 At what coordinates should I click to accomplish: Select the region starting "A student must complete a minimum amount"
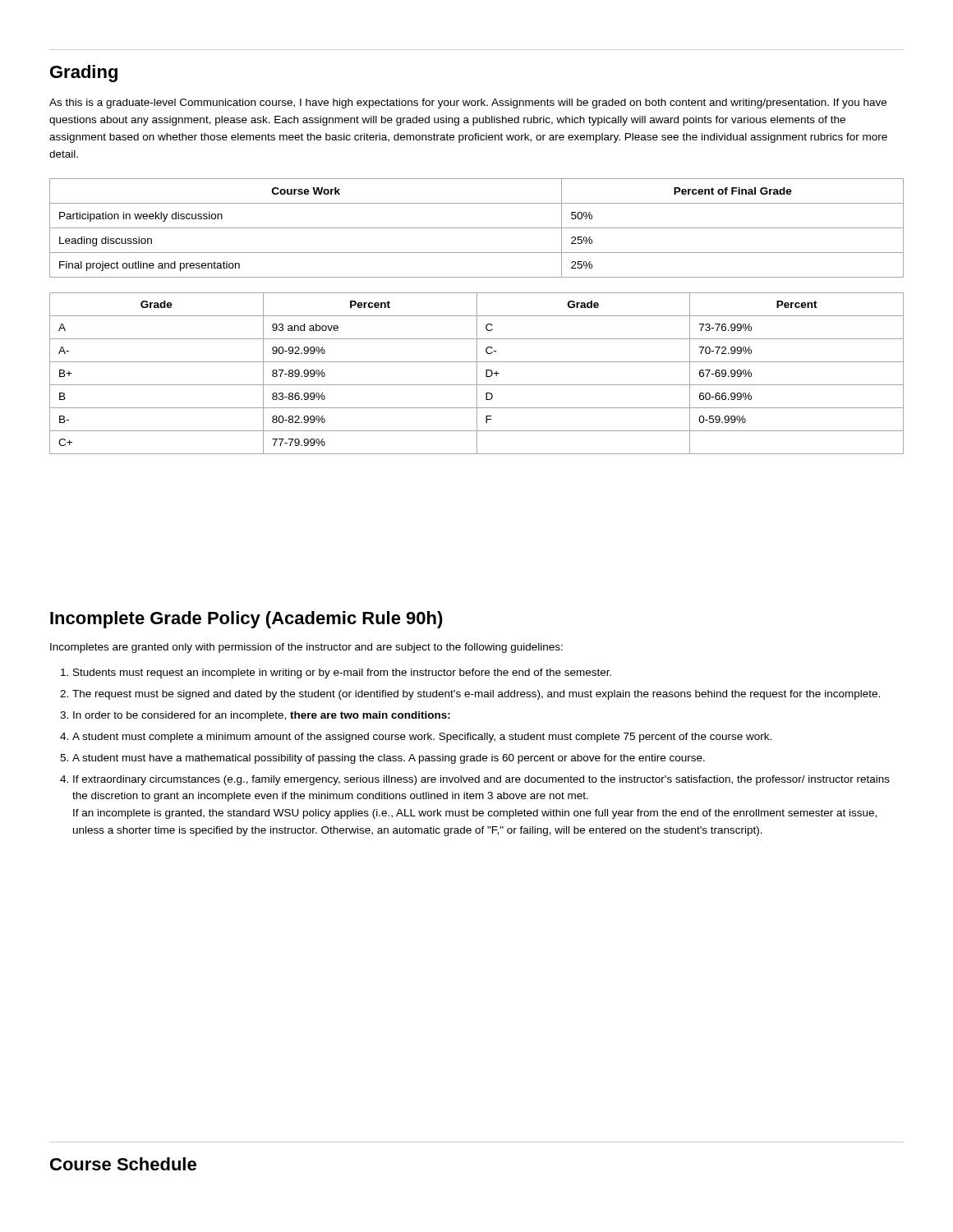422,736
